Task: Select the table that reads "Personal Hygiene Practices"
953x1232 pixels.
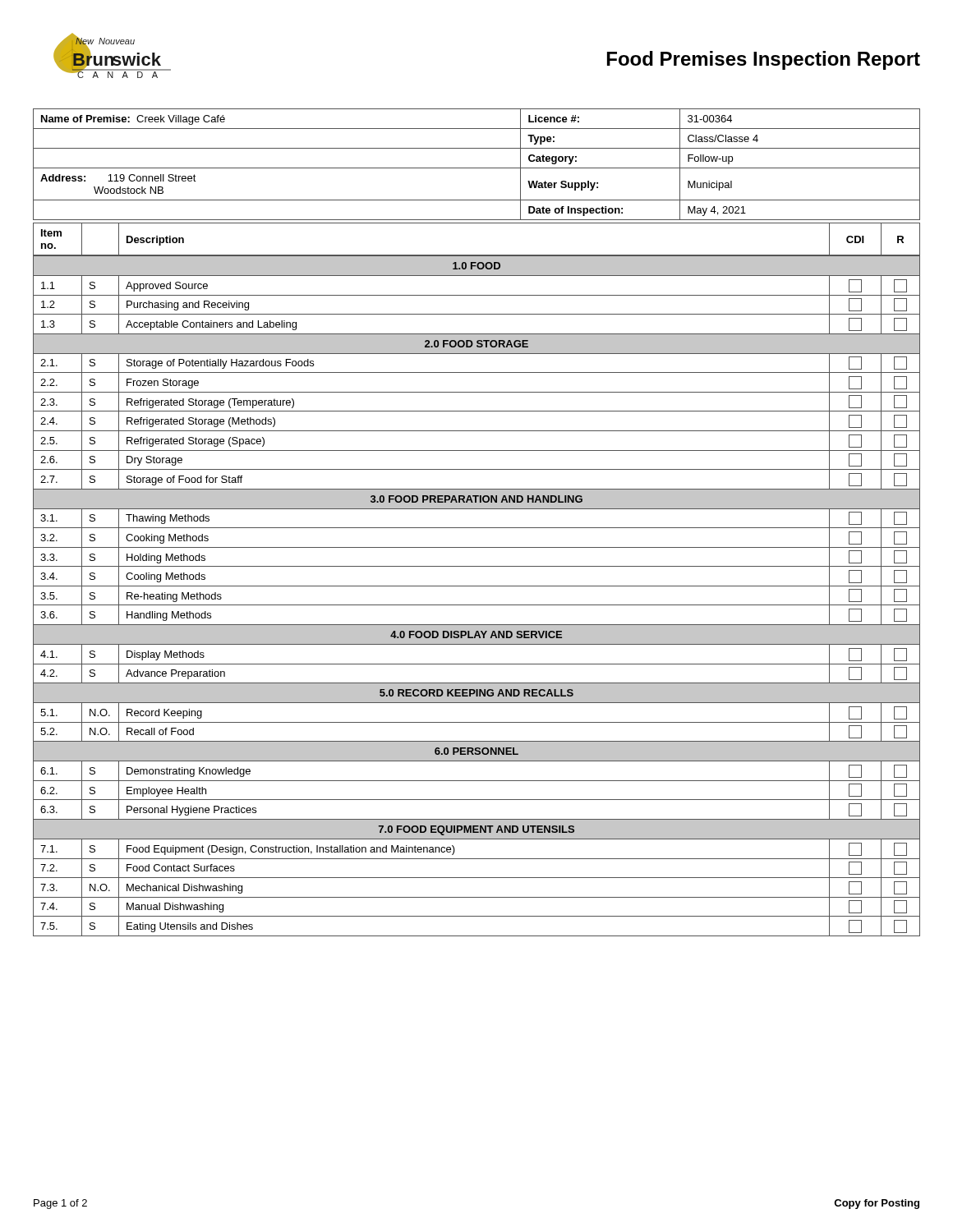Action: pyautogui.click(x=476, y=579)
